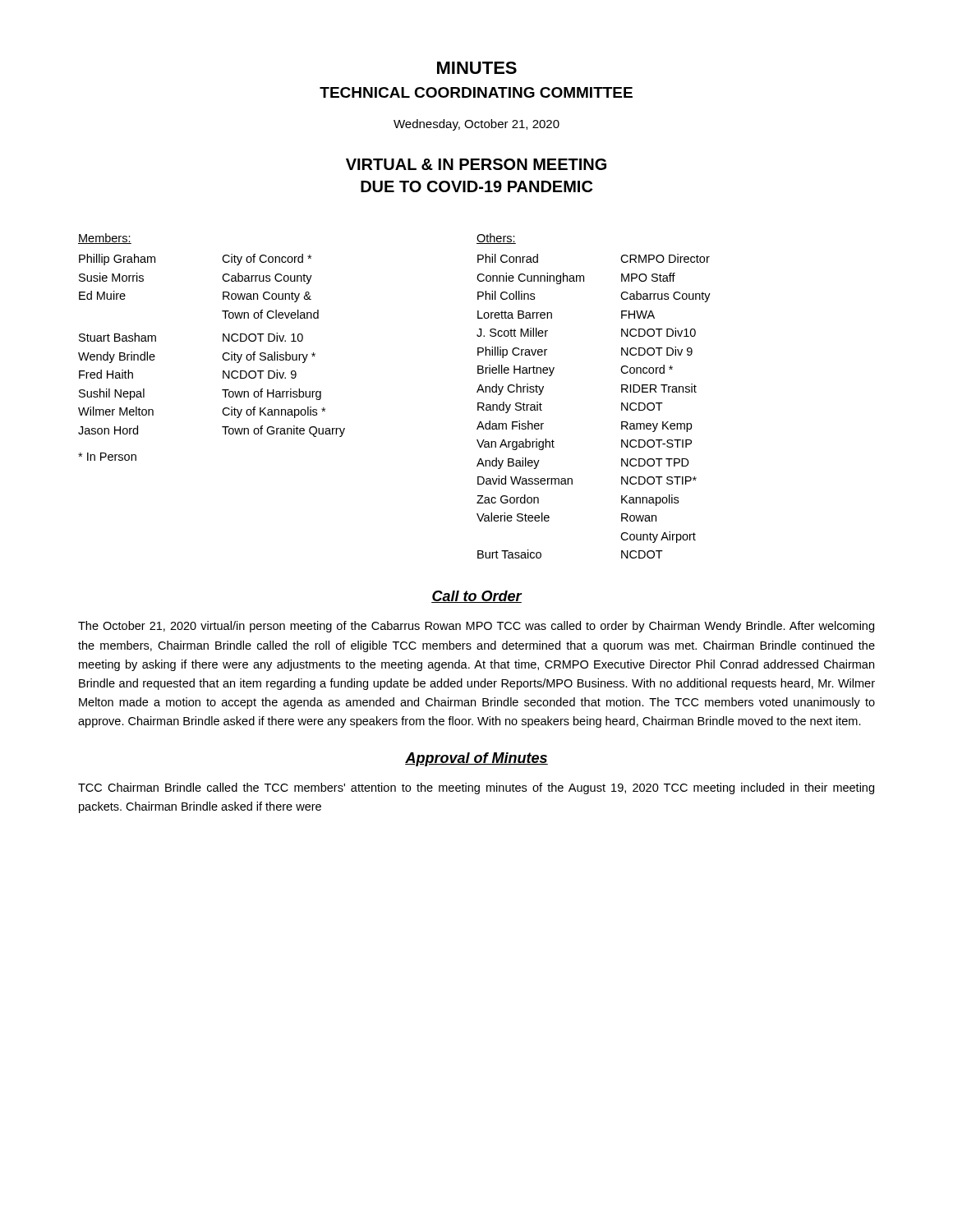
Task: Where does it say "Wednesday, October 21, 2020"?
Action: click(476, 124)
